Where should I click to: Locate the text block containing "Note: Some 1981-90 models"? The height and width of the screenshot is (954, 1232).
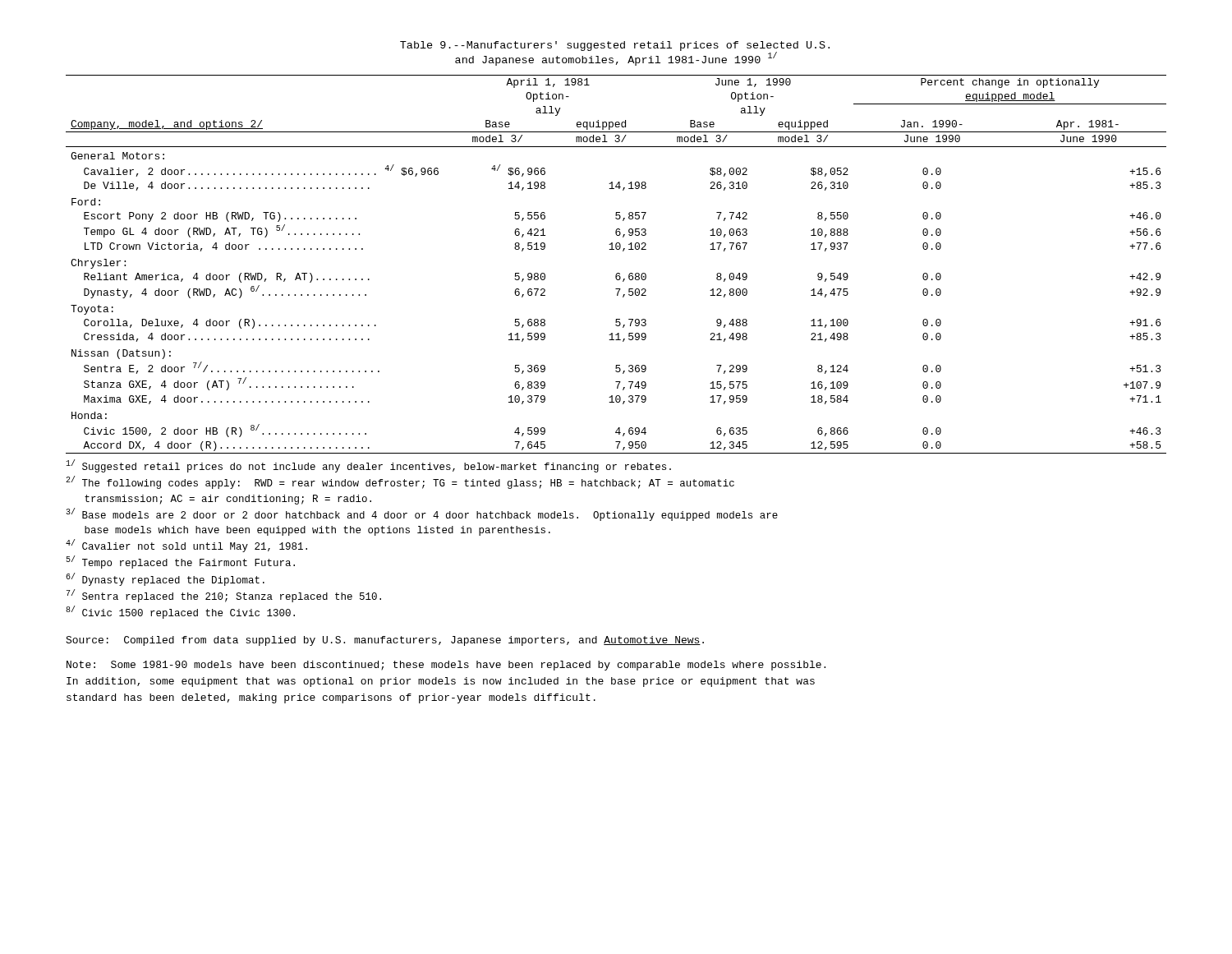(447, 682)
